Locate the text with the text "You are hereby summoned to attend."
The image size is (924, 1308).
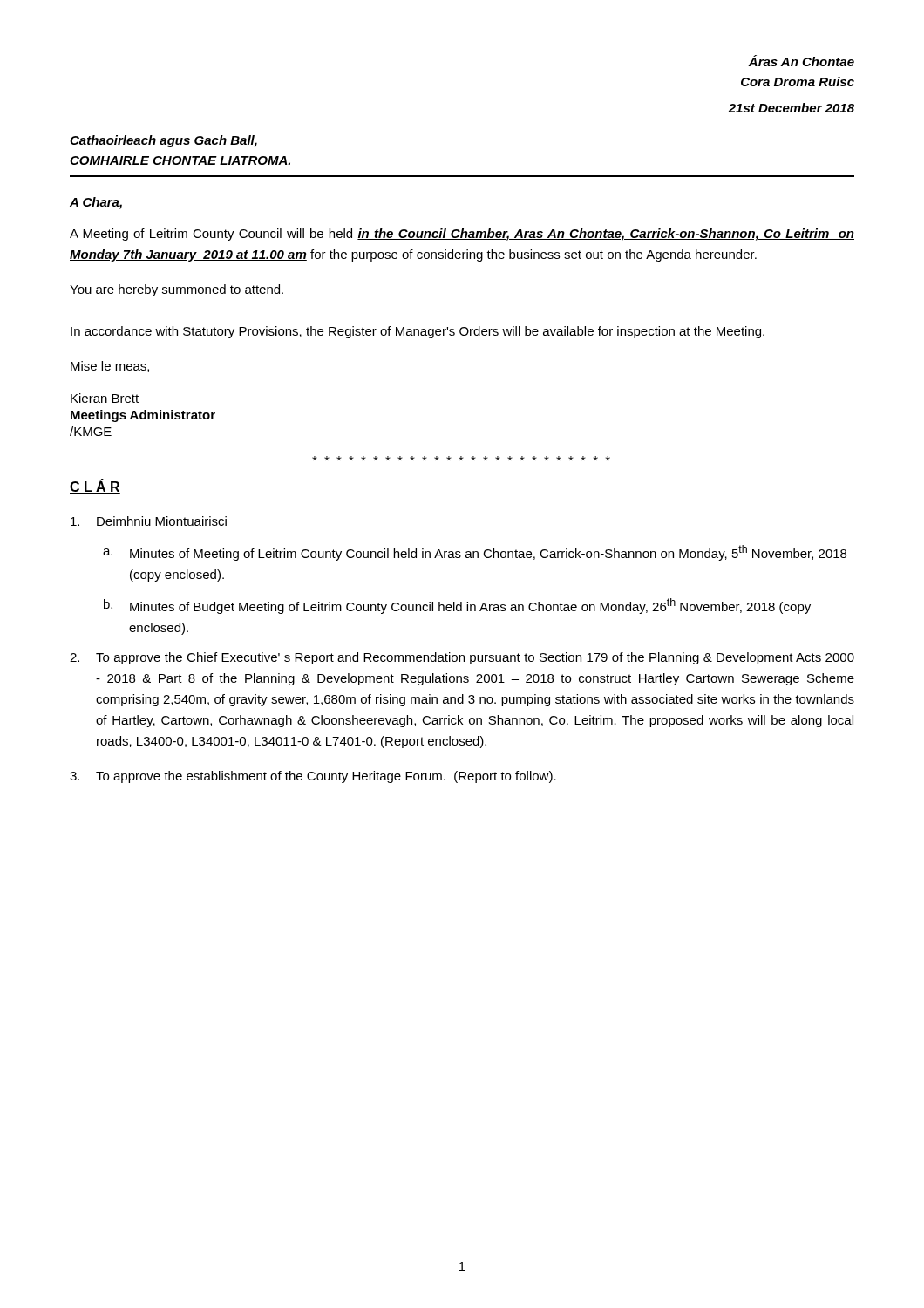click(x=177, y=289)
